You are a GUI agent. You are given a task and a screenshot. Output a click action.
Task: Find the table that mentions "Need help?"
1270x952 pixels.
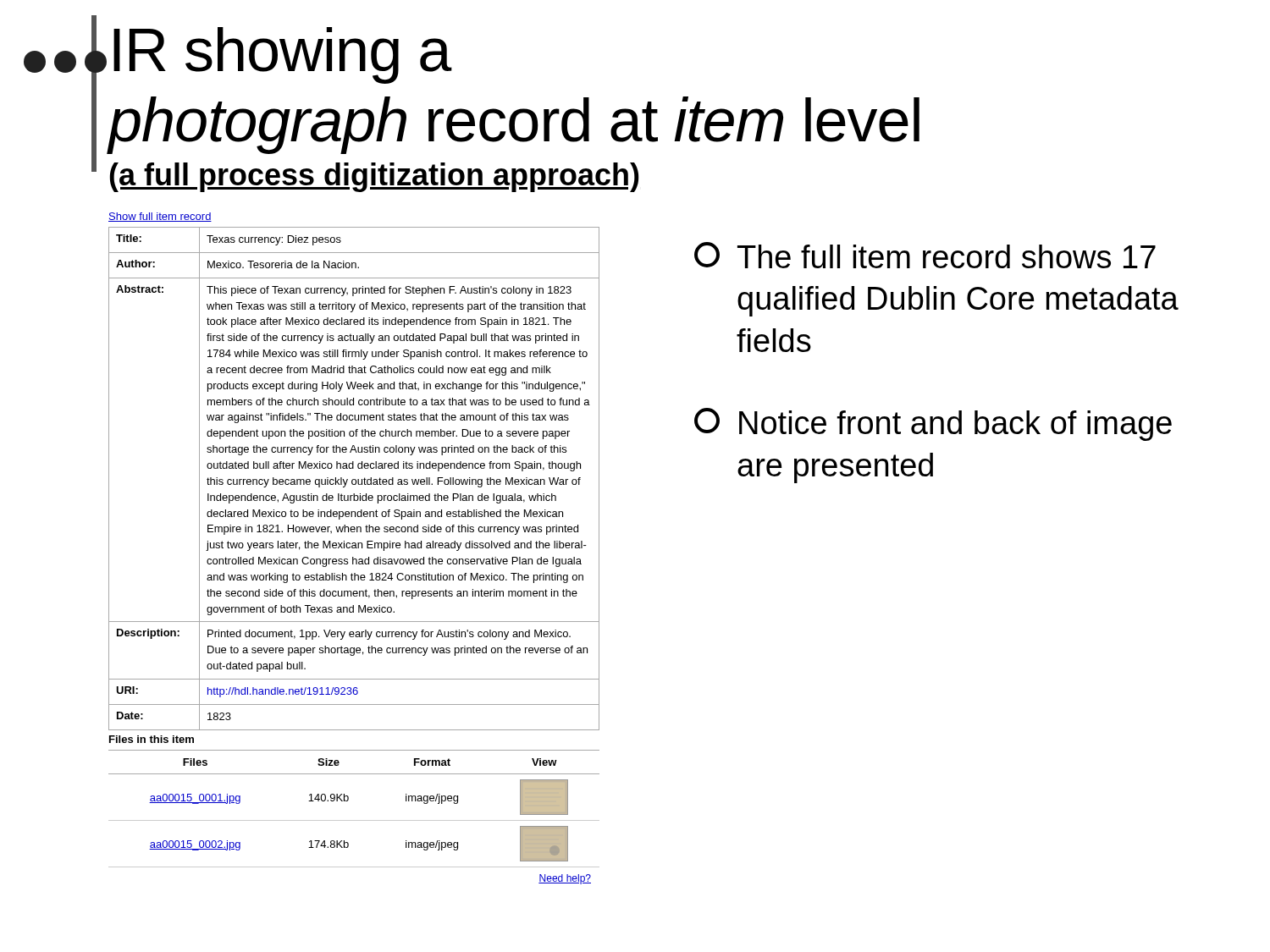[x=354, y=820]
